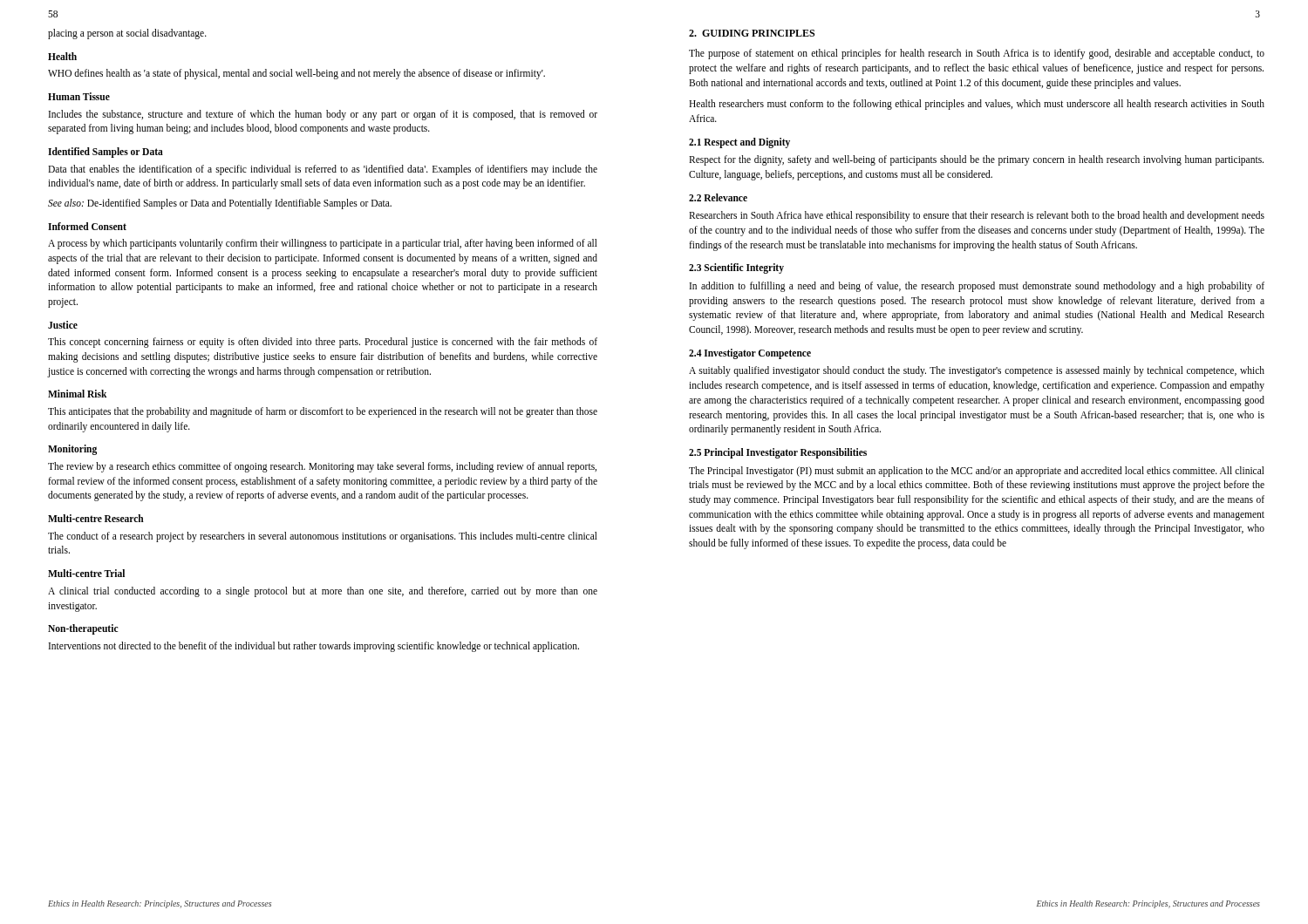The image size is (1308, 924).
Task: Where is the passage that starts "A clinical trial conducted according"?
Action: [x=323, y=598]
